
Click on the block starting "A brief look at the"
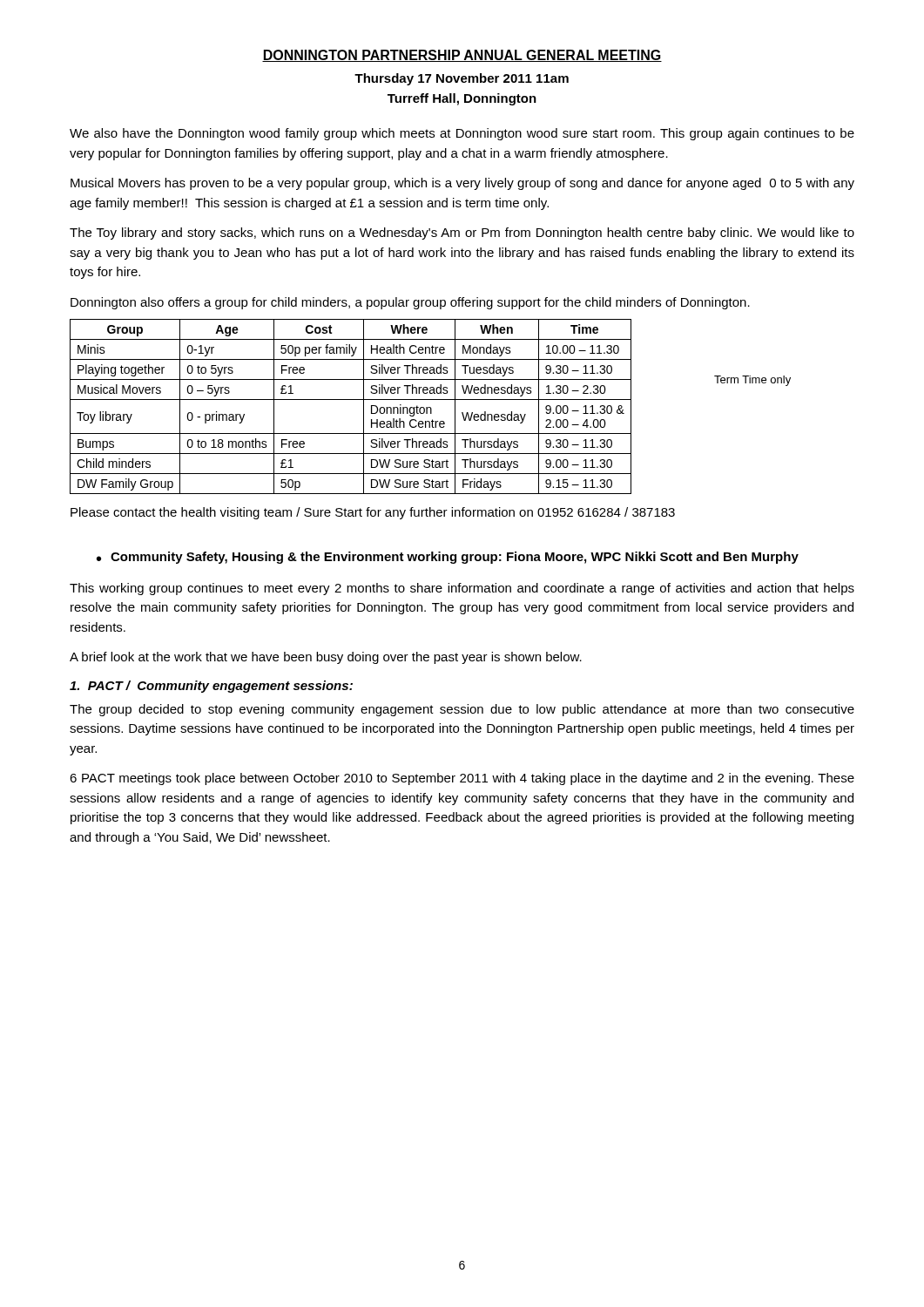pos(326,657)
